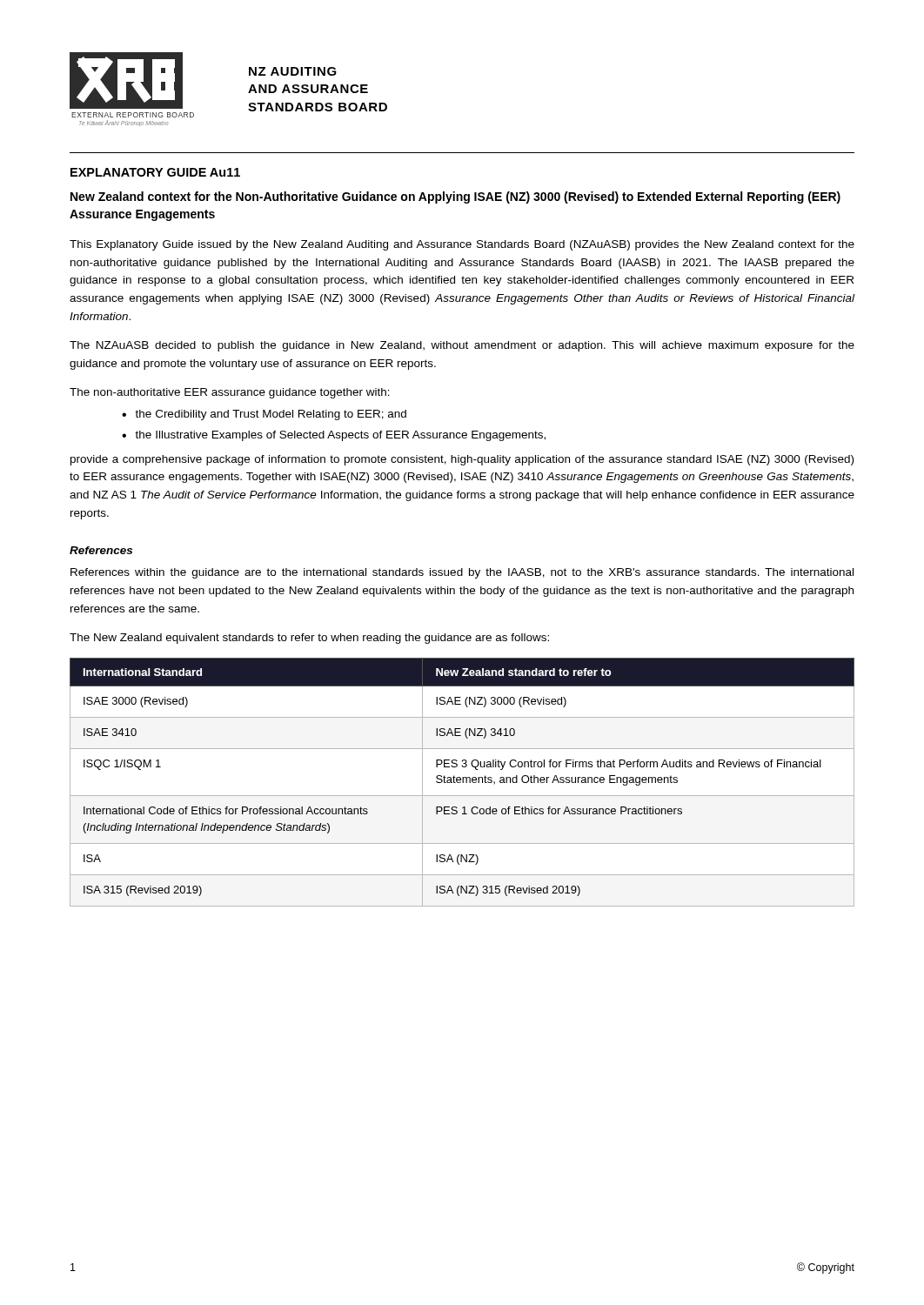Find the block on this page that starts "• the Illustrative Examples of"
The height and width of the screenshot is (1305, 924).
pos(334,436)
